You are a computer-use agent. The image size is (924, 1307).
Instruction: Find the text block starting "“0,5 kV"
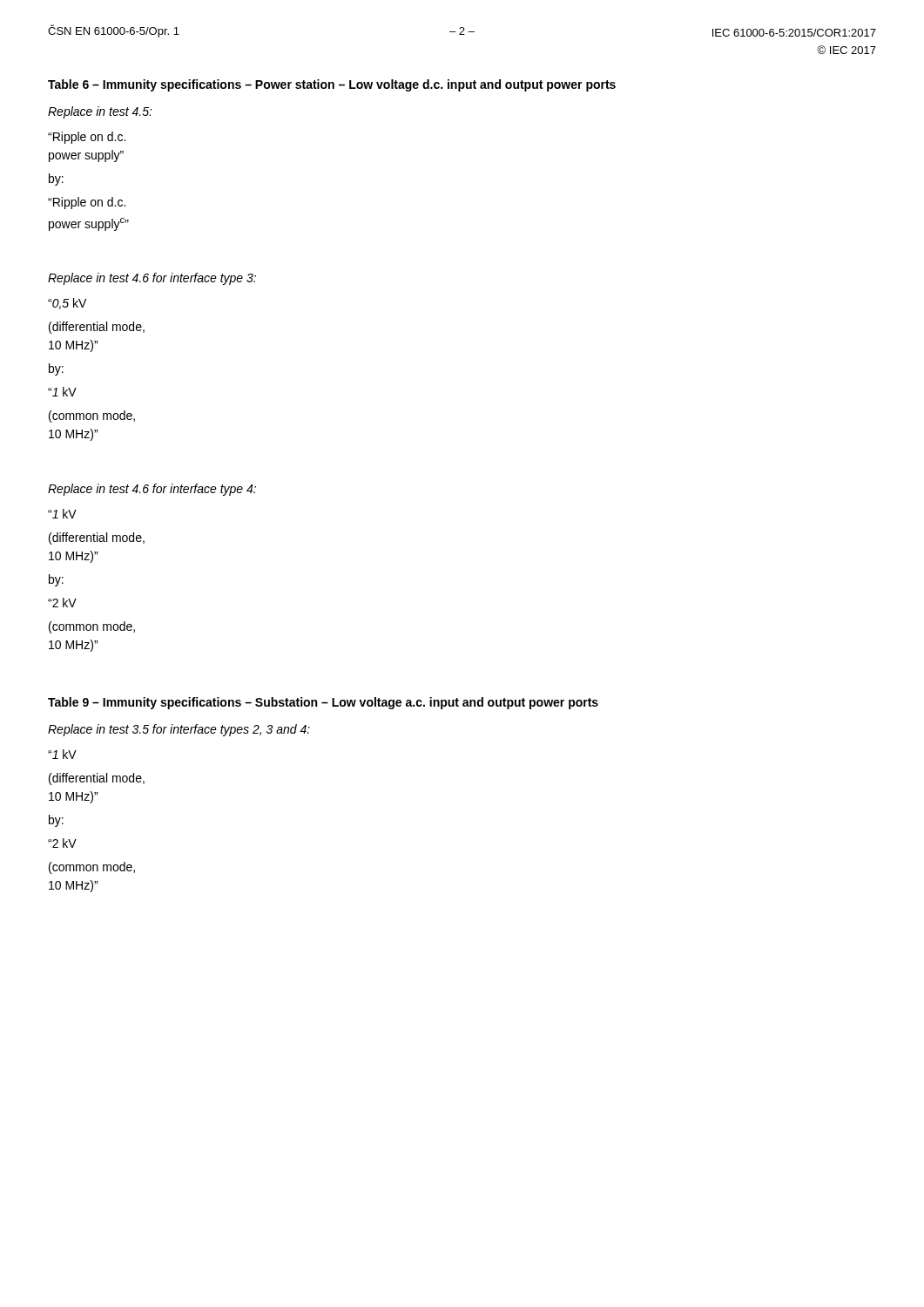click(x=67, y=303)
